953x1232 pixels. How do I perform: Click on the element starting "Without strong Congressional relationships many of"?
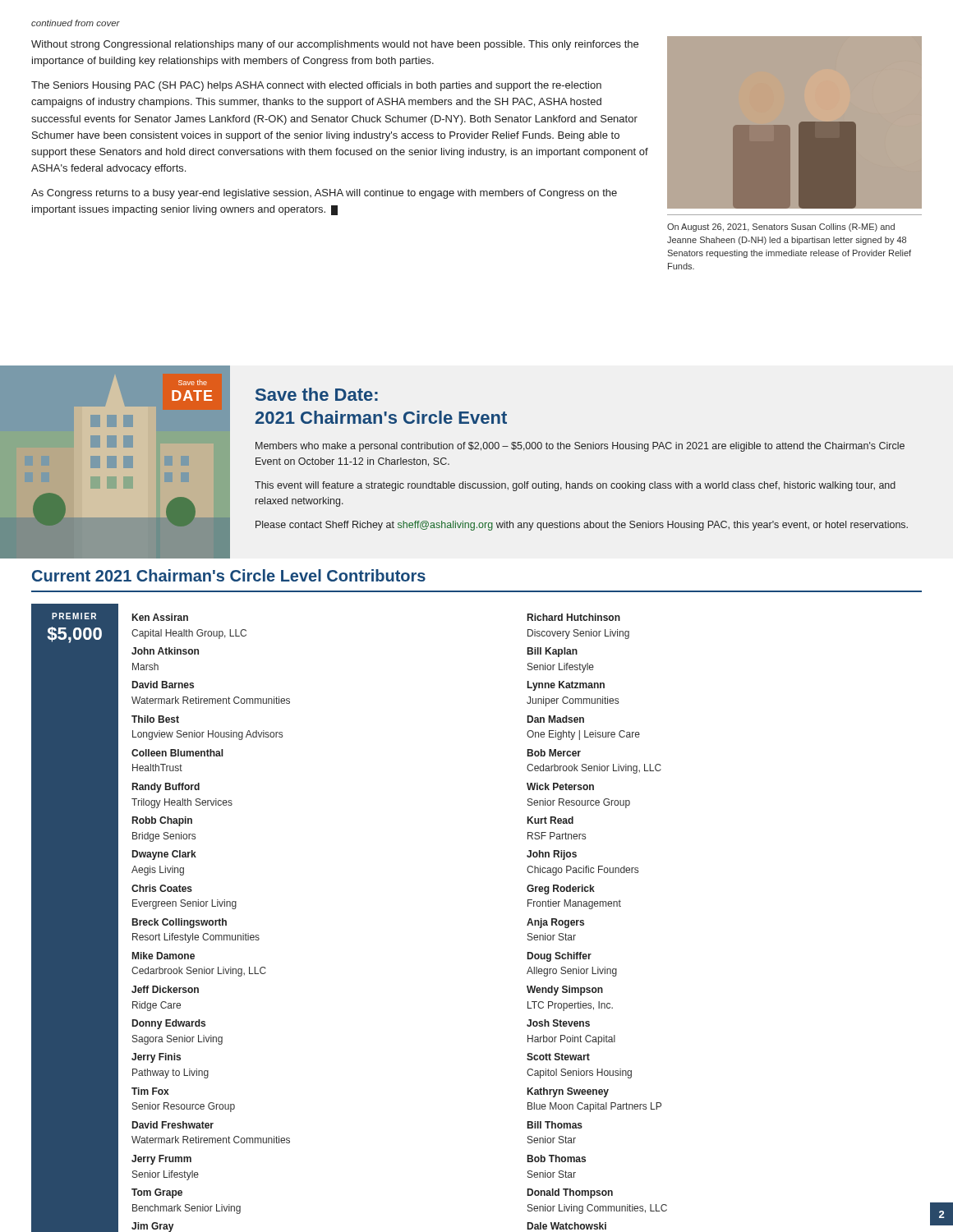pos(335,52)
